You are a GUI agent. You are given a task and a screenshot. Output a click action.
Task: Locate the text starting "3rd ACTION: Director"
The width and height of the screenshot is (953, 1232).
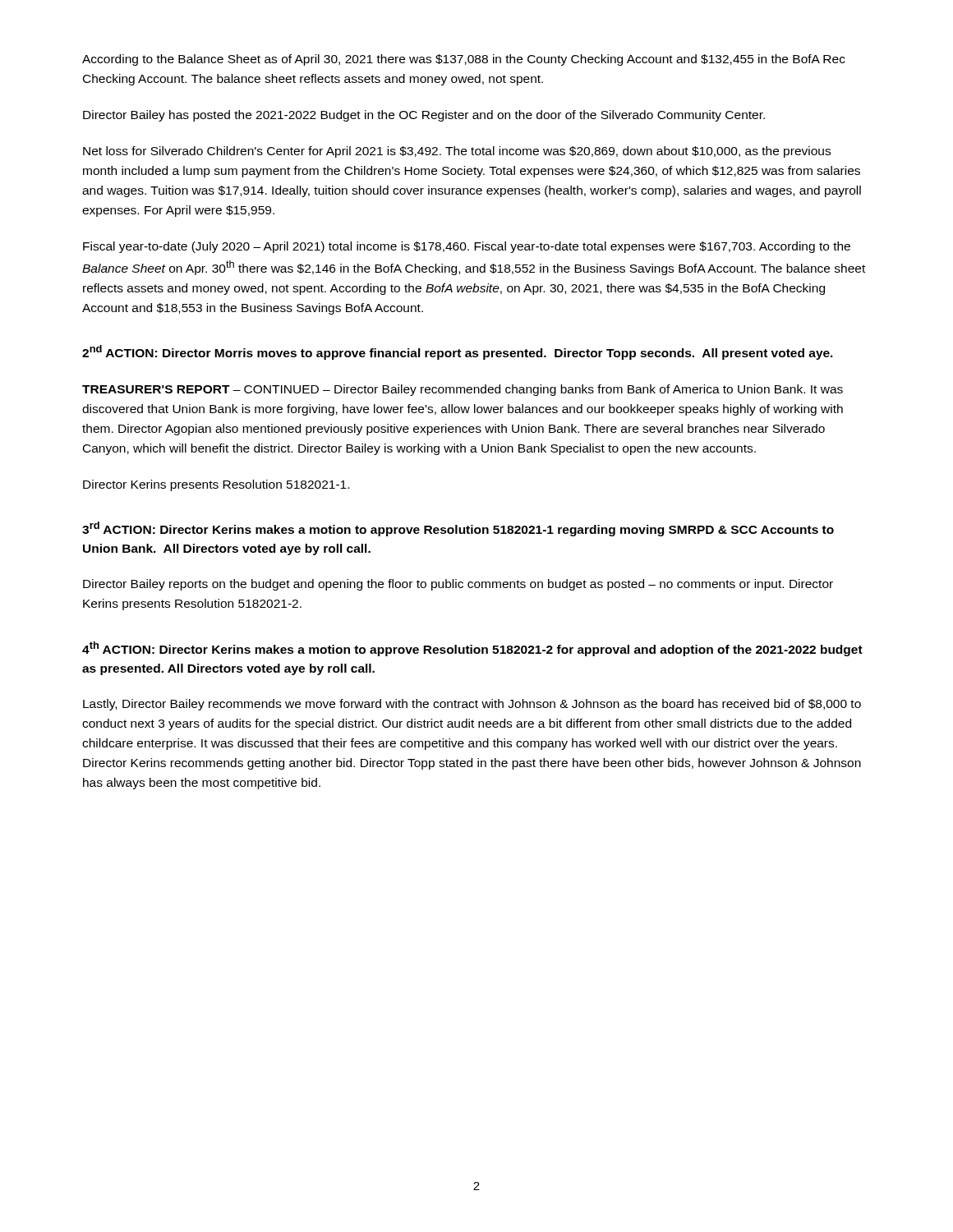(x=458, y=537)
